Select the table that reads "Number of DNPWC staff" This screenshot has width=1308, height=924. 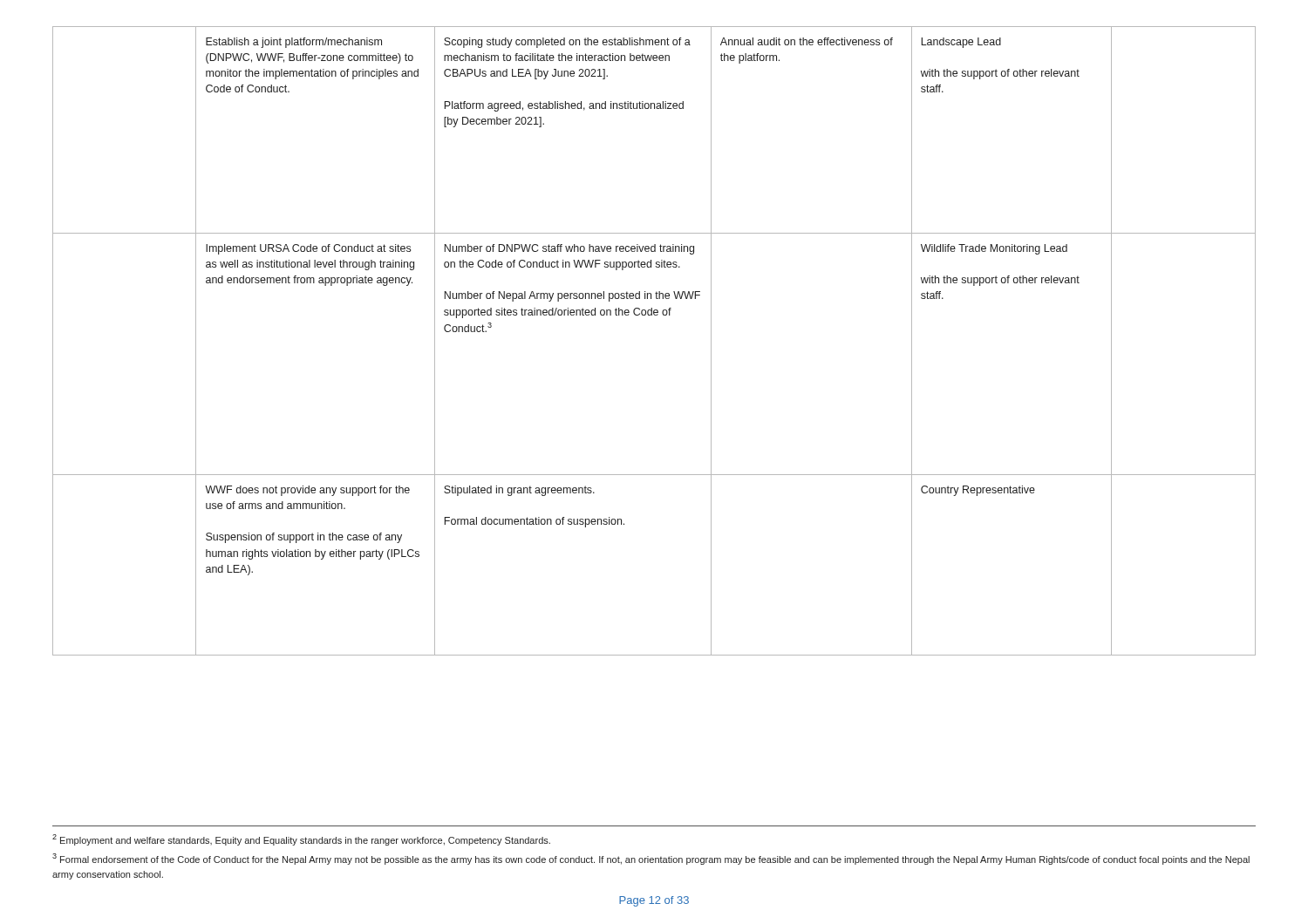tap(654, 421)
